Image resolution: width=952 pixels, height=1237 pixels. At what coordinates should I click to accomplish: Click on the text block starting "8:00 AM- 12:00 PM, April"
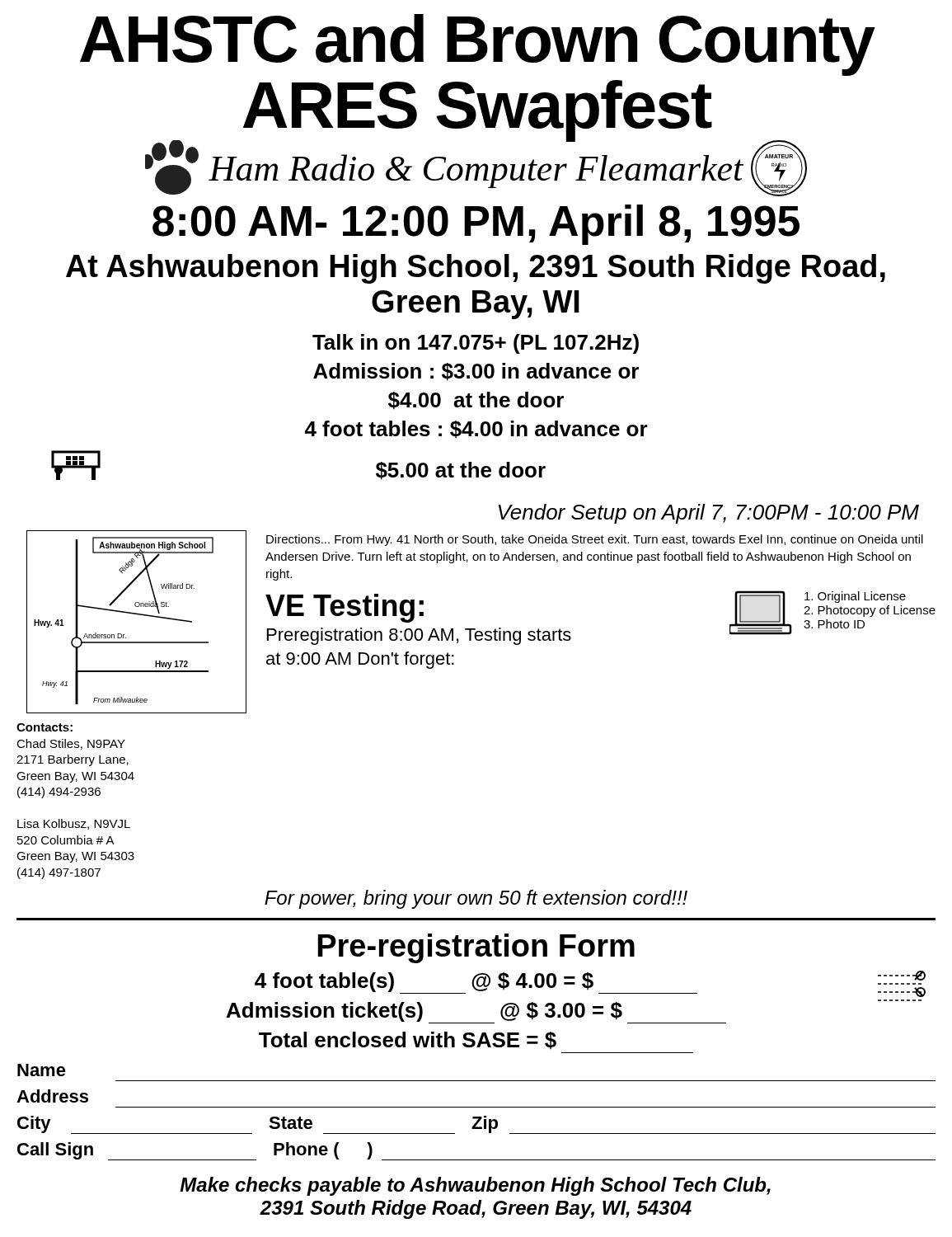[x=476, y=221]
